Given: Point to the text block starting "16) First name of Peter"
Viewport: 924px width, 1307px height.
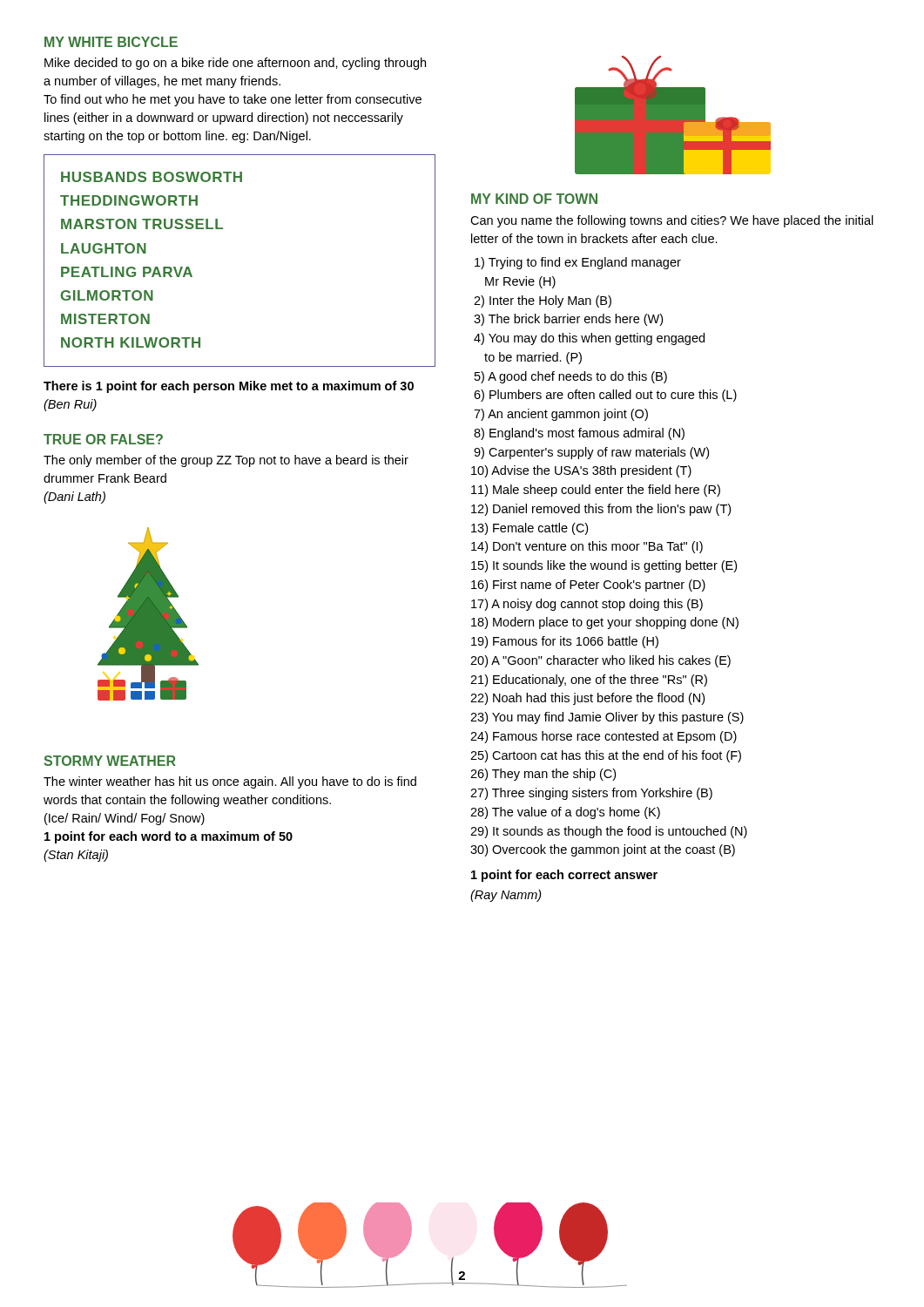Looking at the screenshot, I should (588, 584).
